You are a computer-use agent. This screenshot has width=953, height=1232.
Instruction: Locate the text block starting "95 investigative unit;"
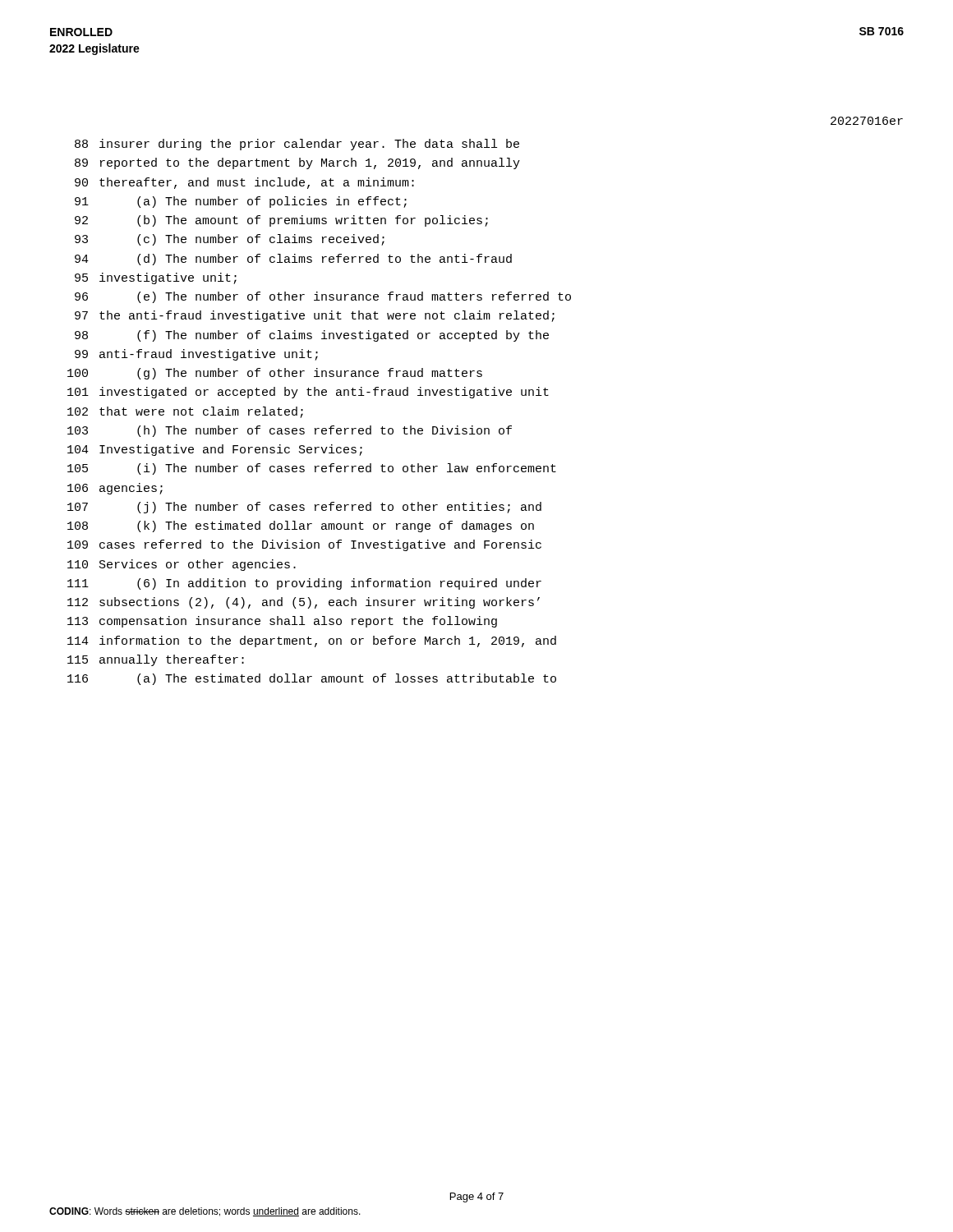pyautogui.click(x=156, y=278)
